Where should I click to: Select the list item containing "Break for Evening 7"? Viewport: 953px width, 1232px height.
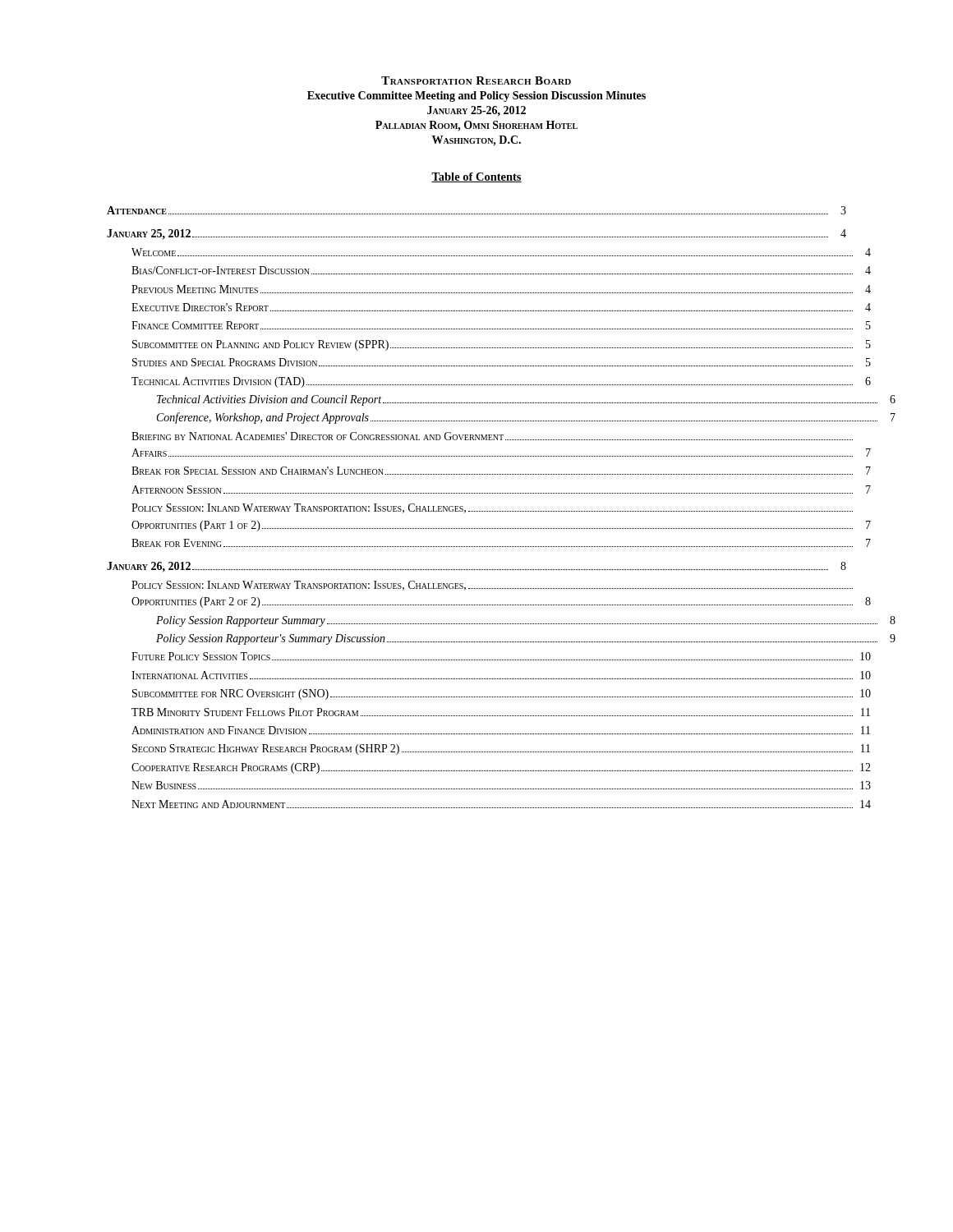501,544
